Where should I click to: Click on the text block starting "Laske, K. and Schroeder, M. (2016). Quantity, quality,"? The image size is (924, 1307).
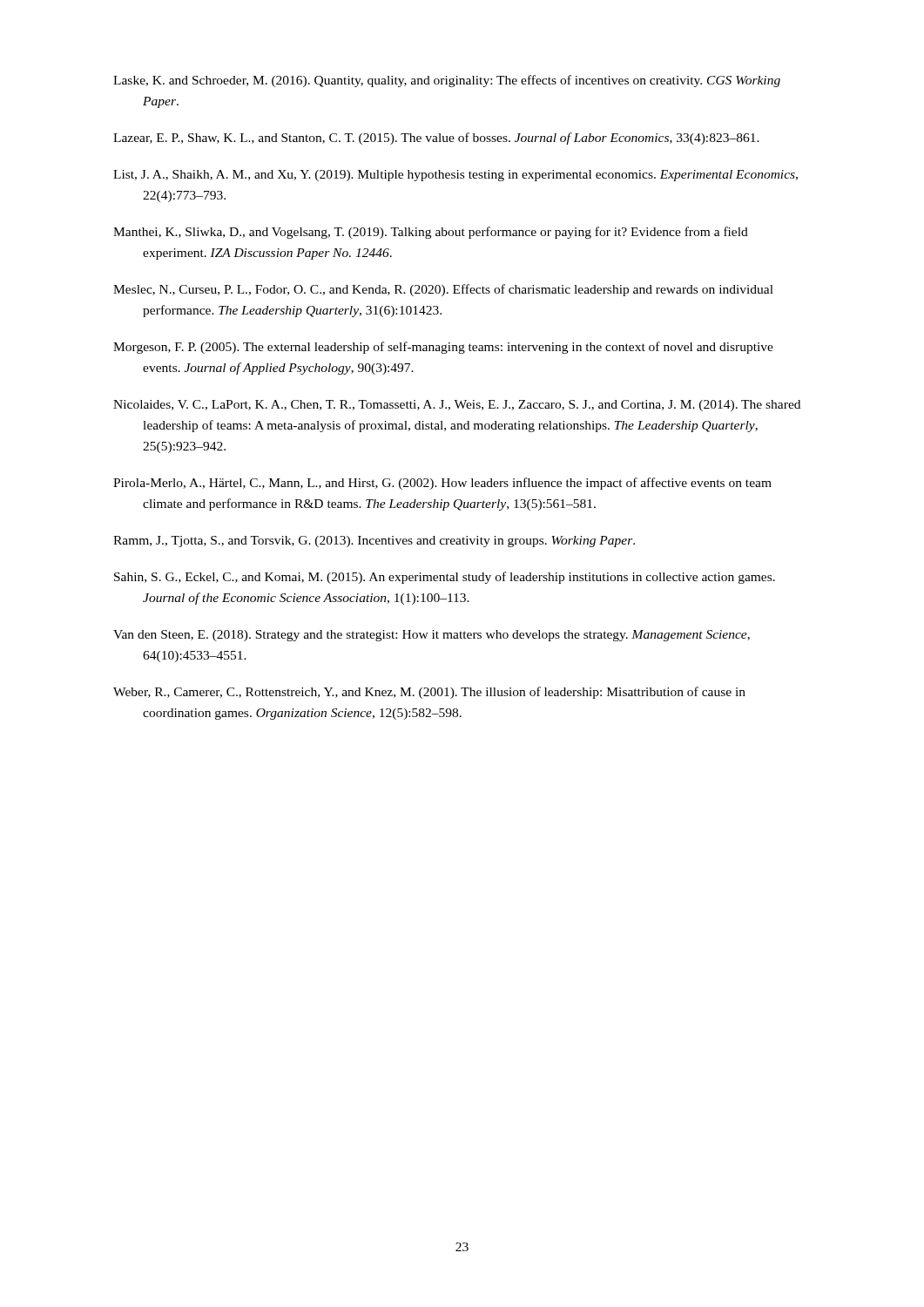point(447,90)
